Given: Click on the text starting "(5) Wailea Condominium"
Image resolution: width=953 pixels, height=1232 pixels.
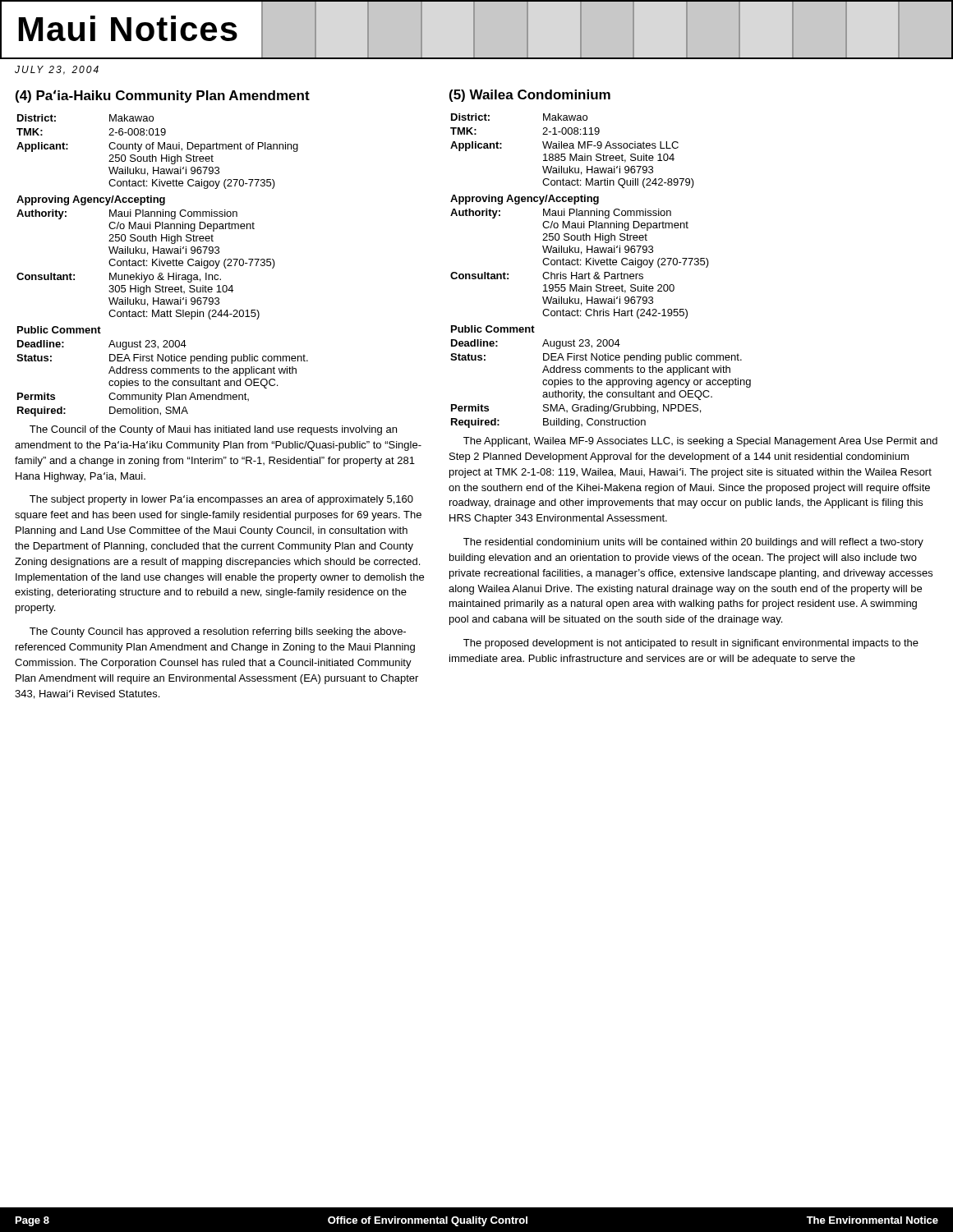Looking at the screenshot, I should pyautogui.click(x=530, y=95).
